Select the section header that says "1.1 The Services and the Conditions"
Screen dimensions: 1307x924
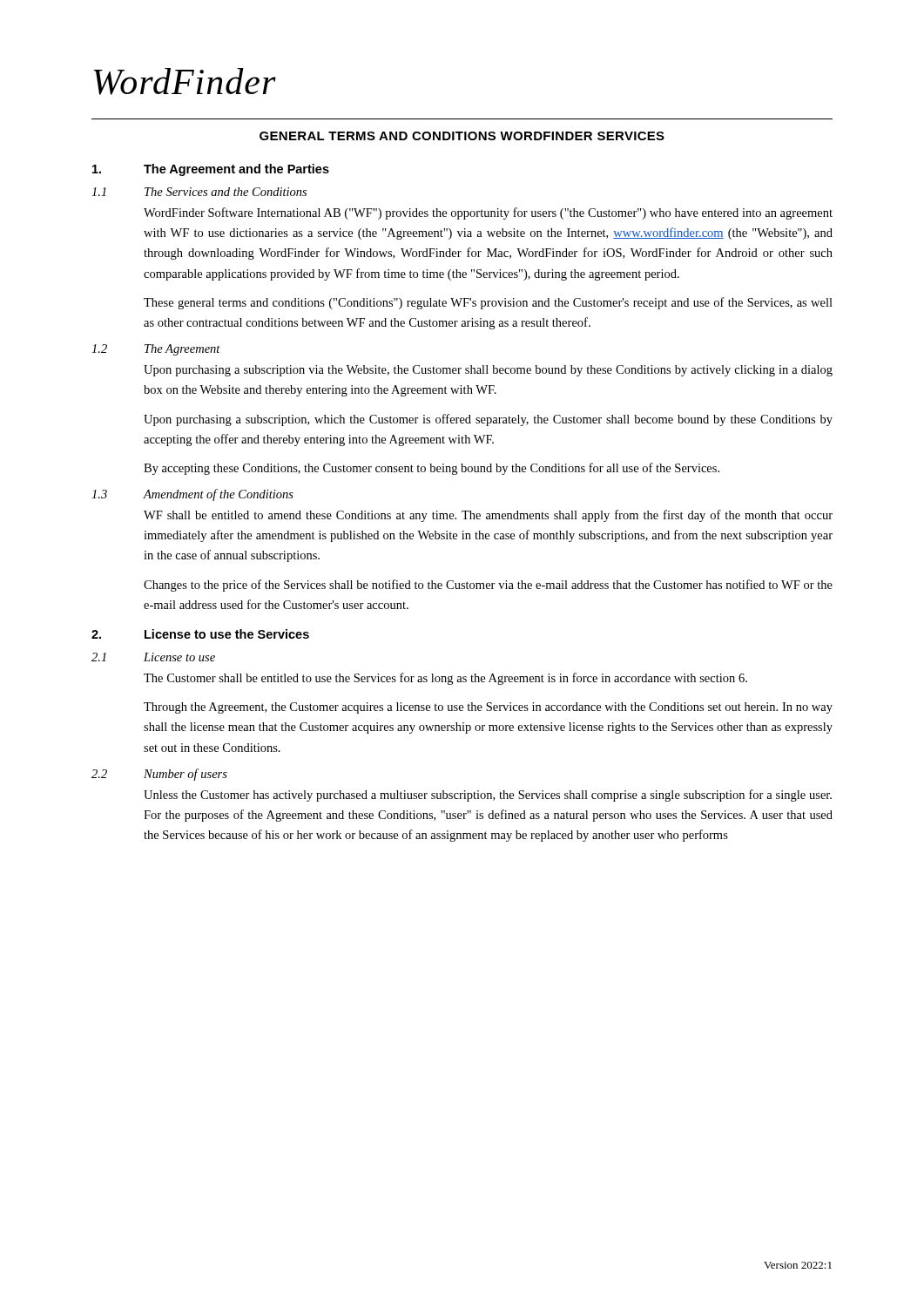coord(199,192)
